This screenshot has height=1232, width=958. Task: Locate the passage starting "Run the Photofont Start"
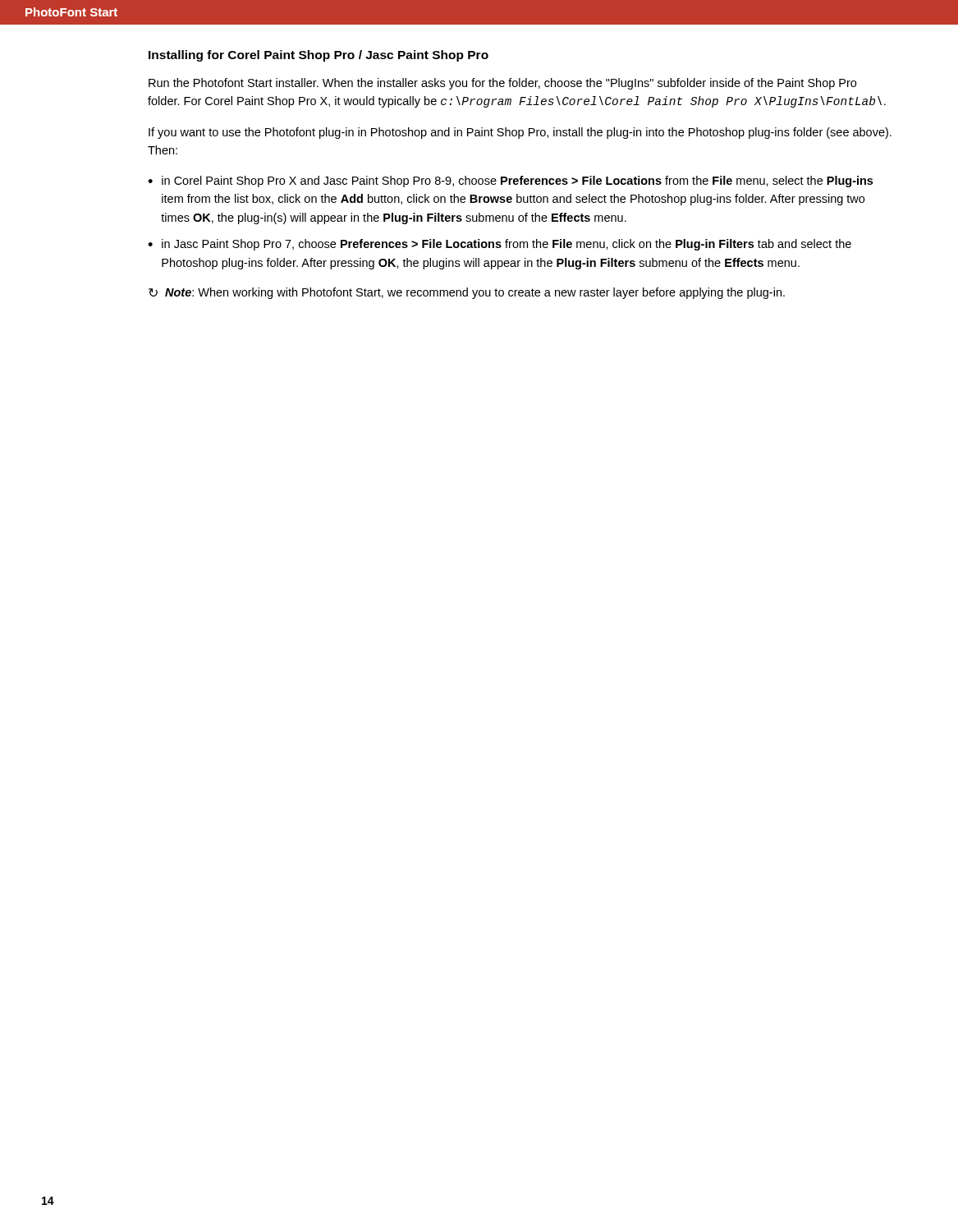pos(517,93)
